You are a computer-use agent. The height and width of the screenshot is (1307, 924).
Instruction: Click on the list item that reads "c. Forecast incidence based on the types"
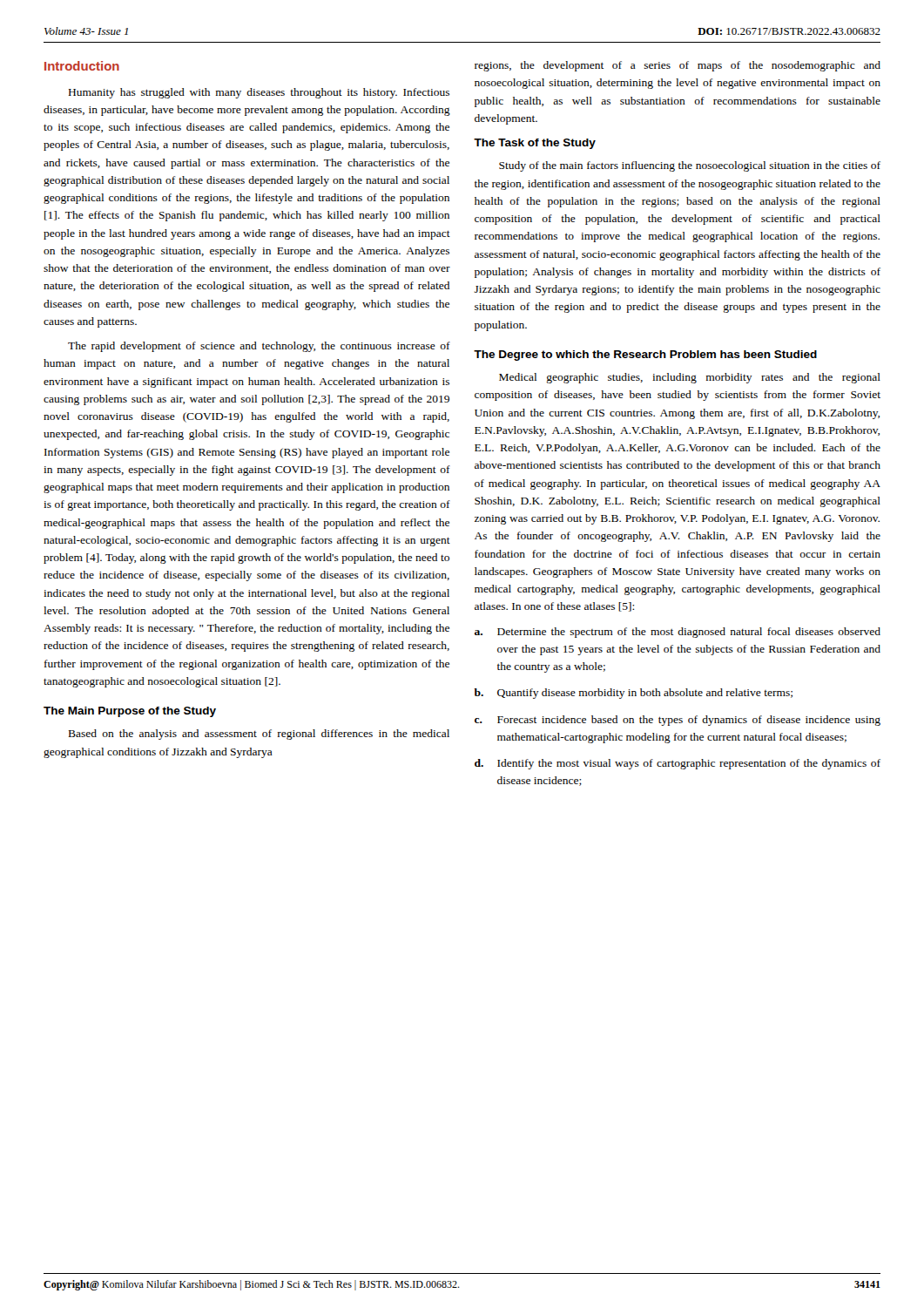click(x=677, y=728)
